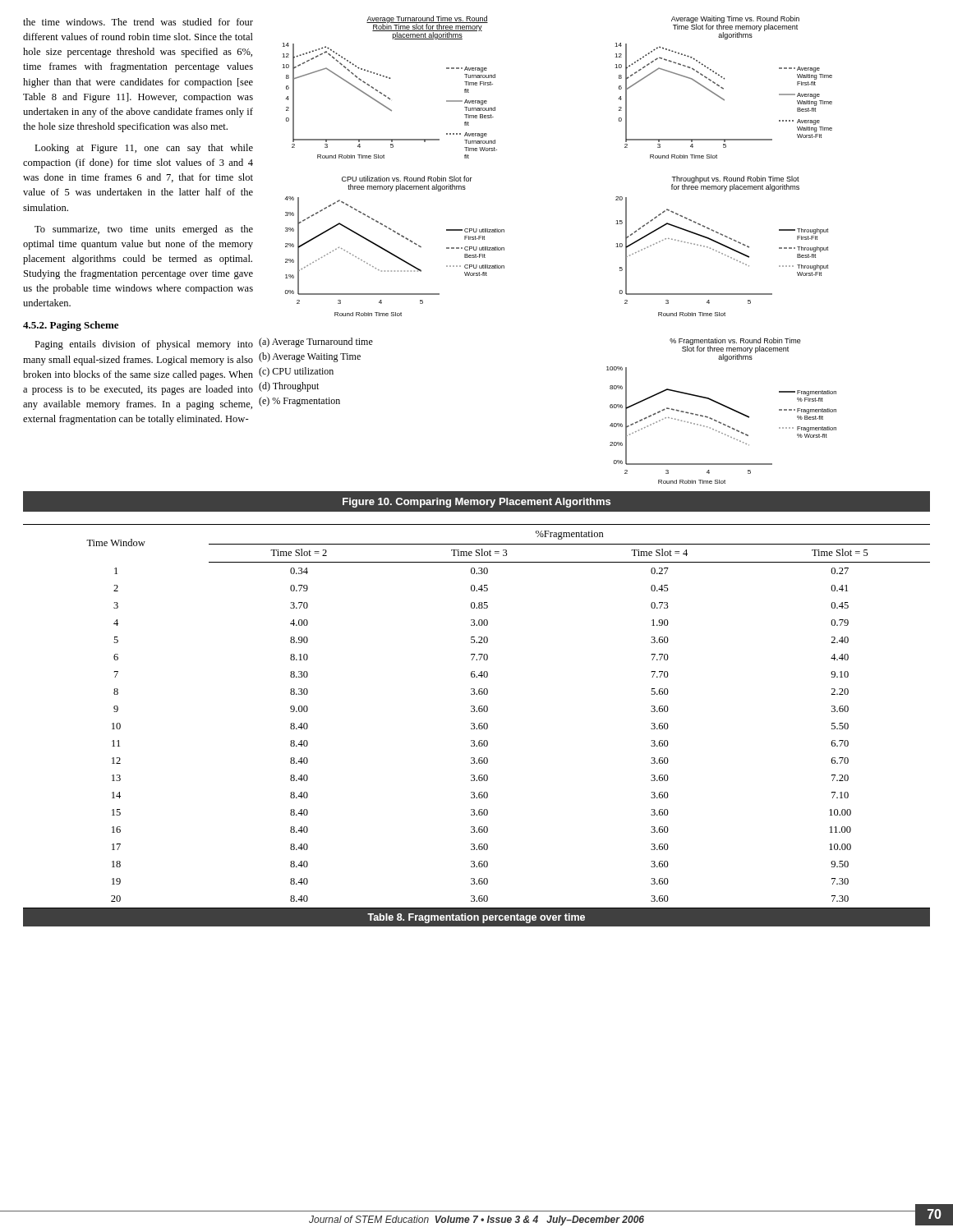
Task: Locate the table with the text "Time Slot = 2"
Action: 476,725
